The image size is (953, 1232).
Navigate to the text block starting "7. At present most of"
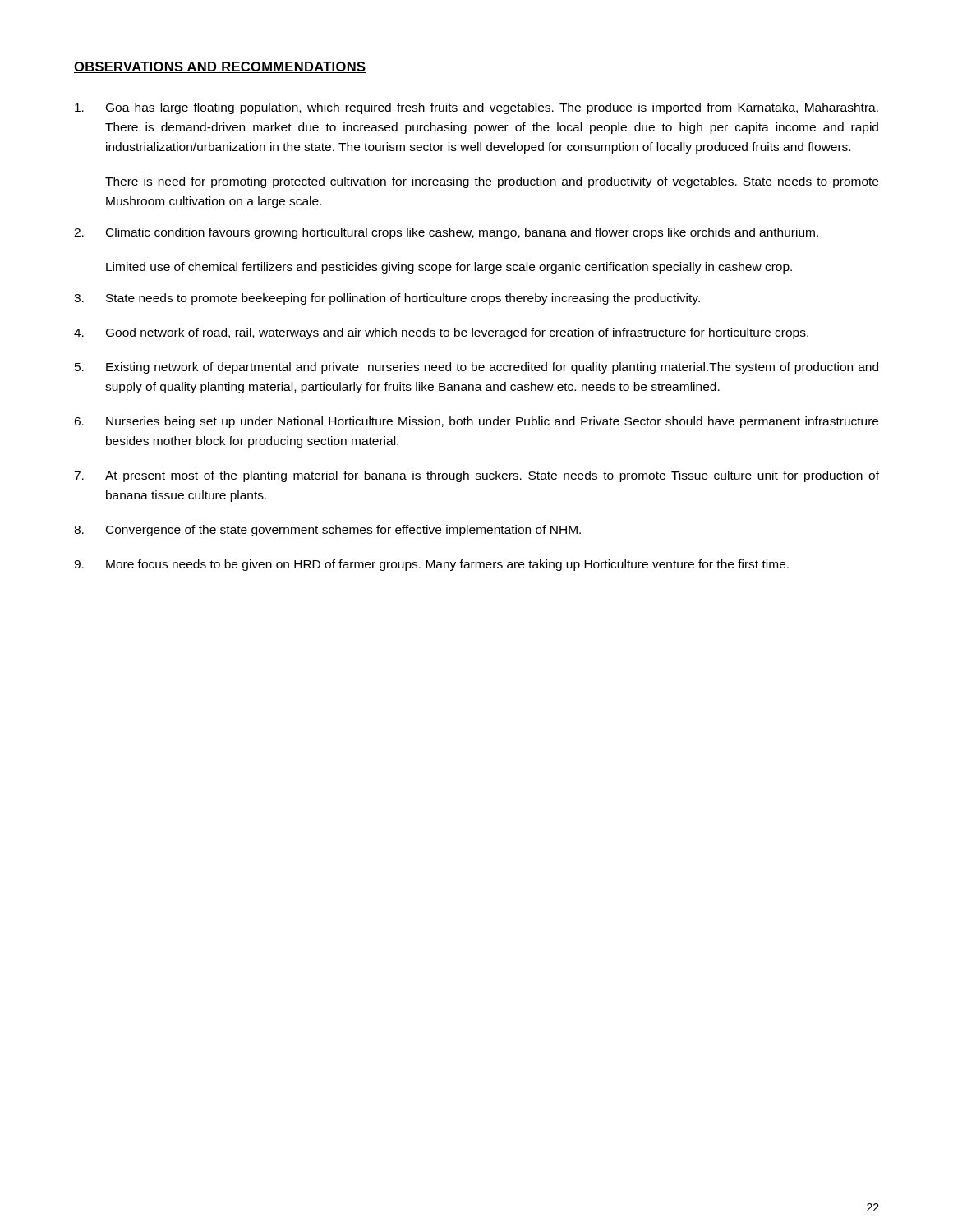point(476,486)
